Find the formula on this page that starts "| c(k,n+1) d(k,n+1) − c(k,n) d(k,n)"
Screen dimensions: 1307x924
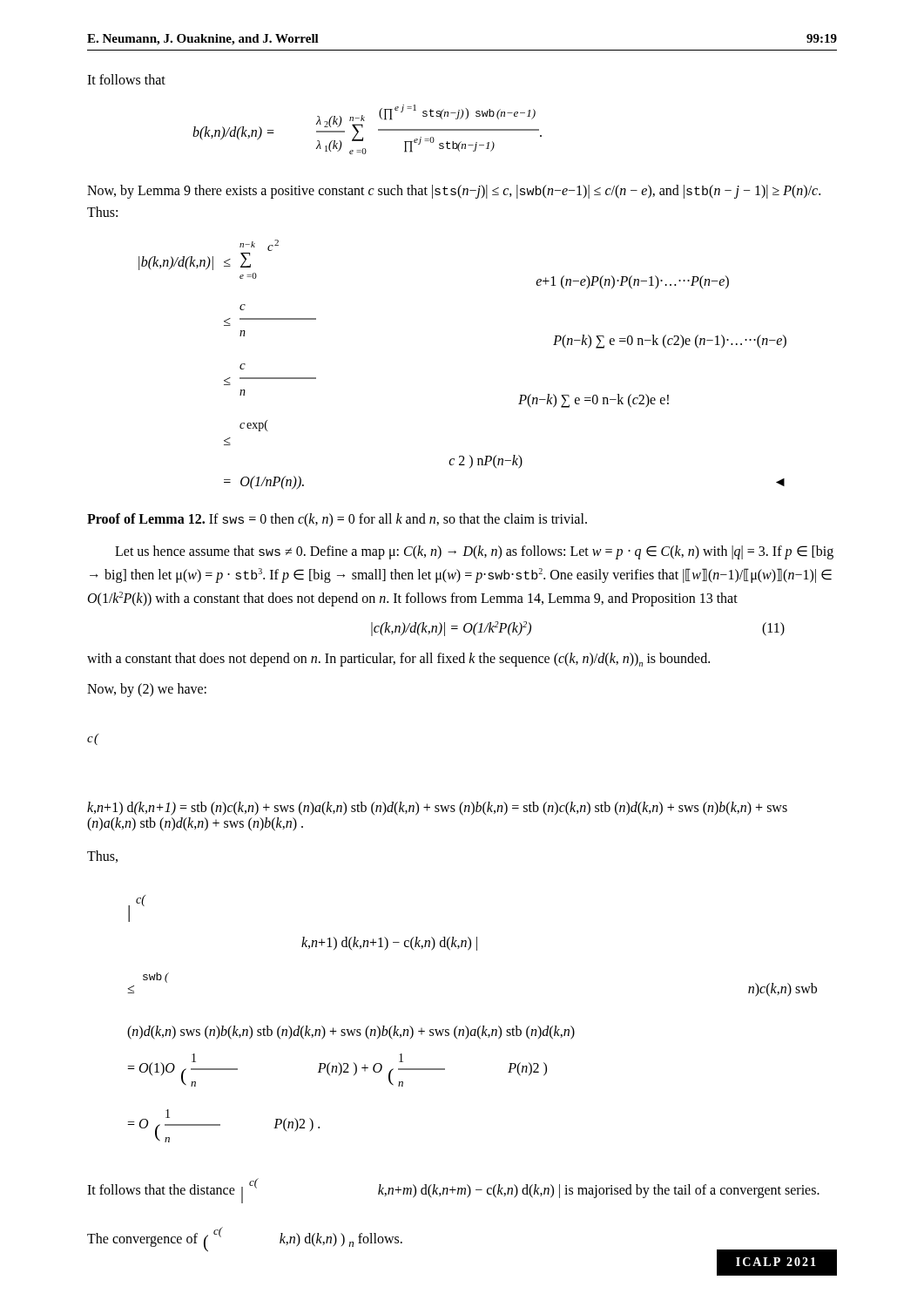point(479,1014)
